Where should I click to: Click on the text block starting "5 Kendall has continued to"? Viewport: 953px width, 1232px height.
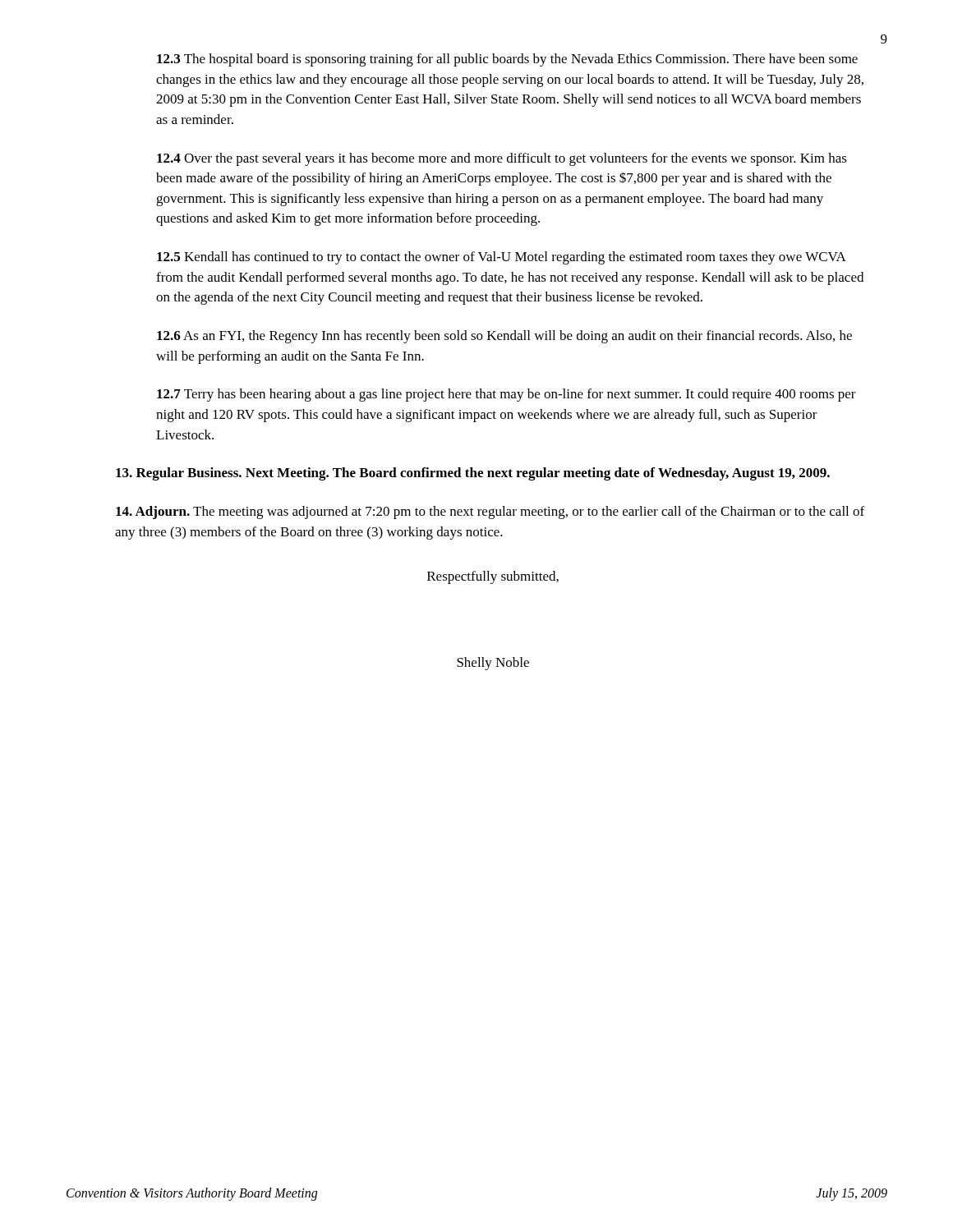510,277
